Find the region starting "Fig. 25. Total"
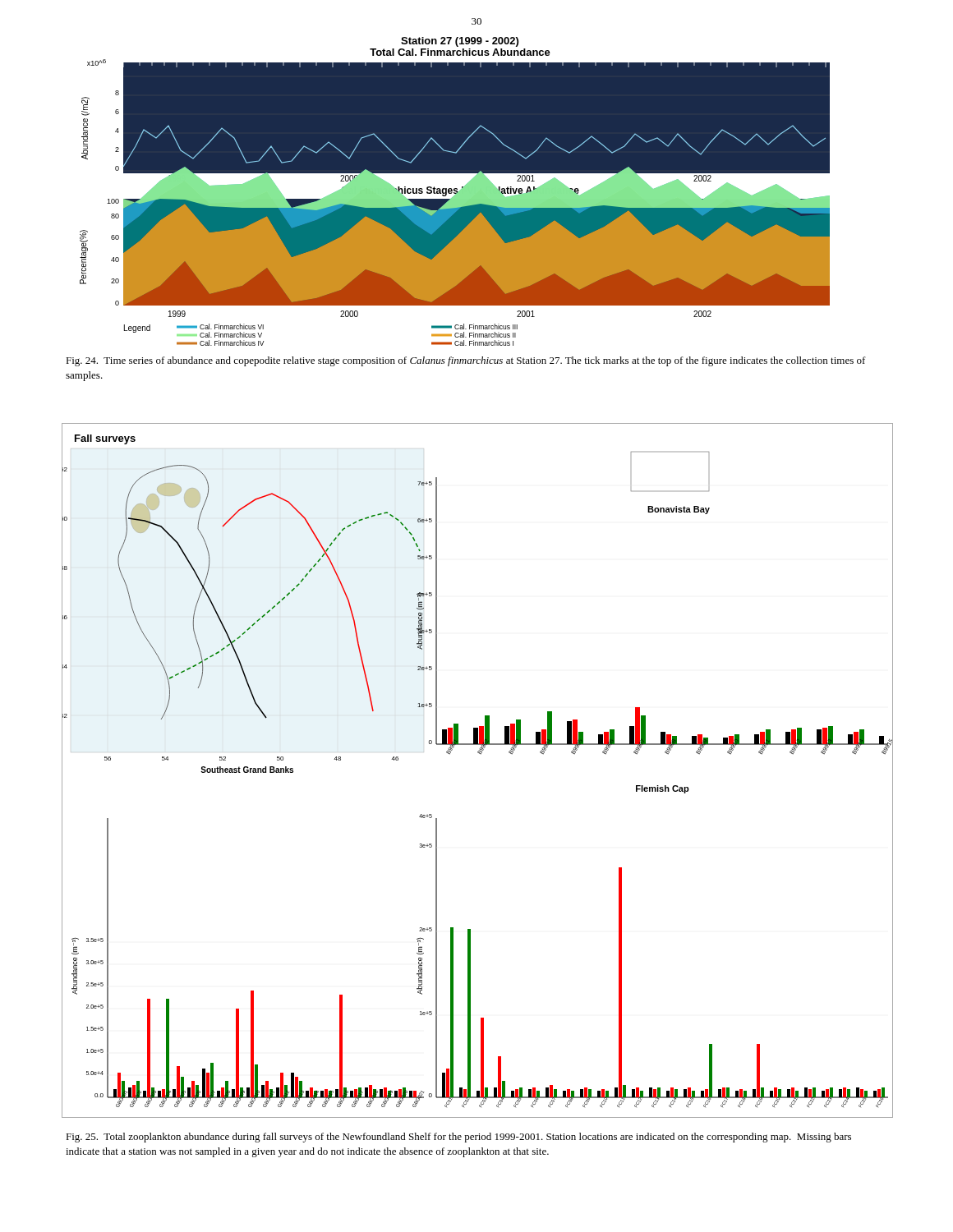Screen dimensions: 1232x953 coord(459,1144)
